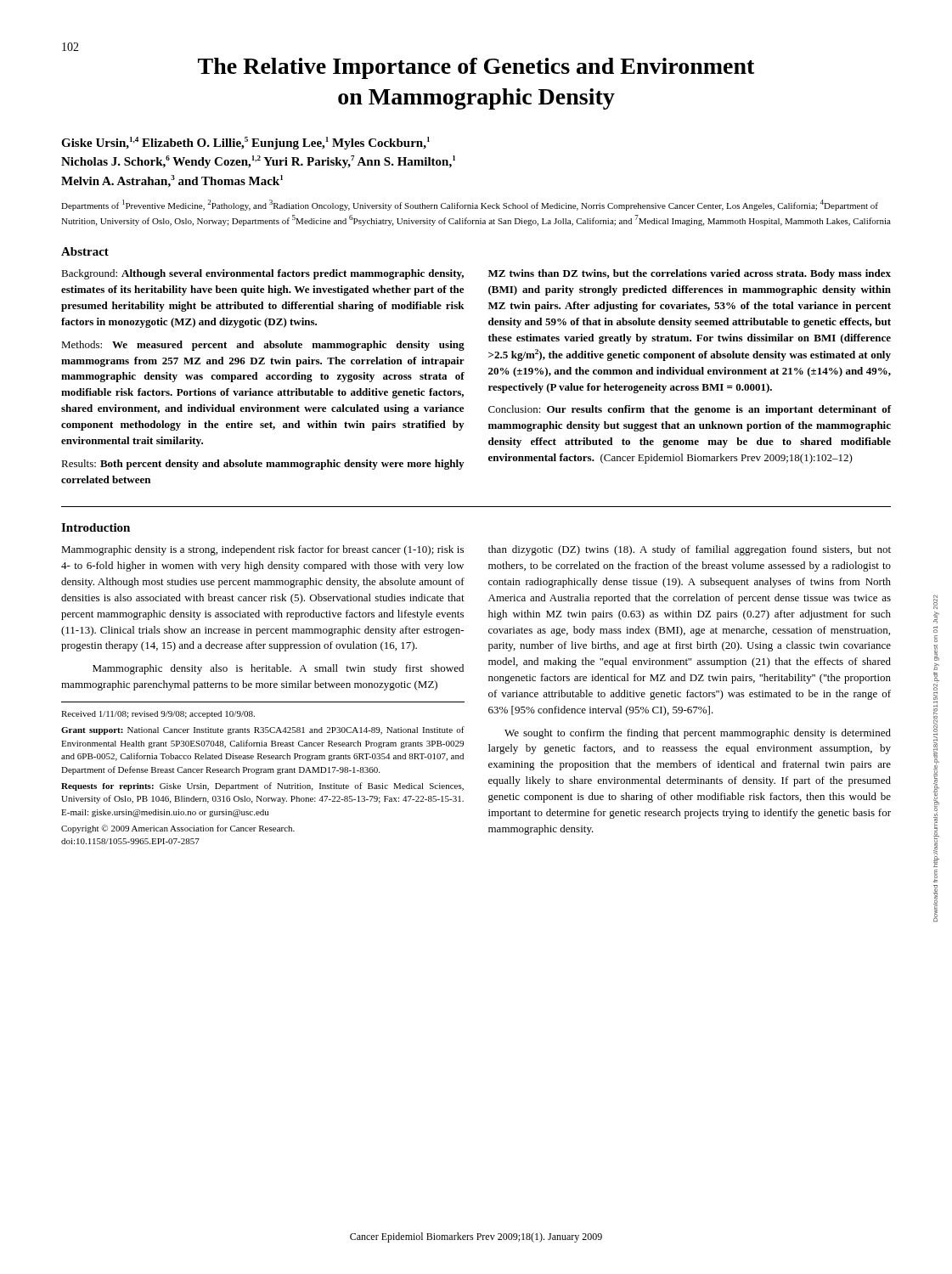Click on the text block that reads "than dizygotic (DZ) twins (18)."
The height and width of the screenshot is (1274, 952).
coord(689,690)
